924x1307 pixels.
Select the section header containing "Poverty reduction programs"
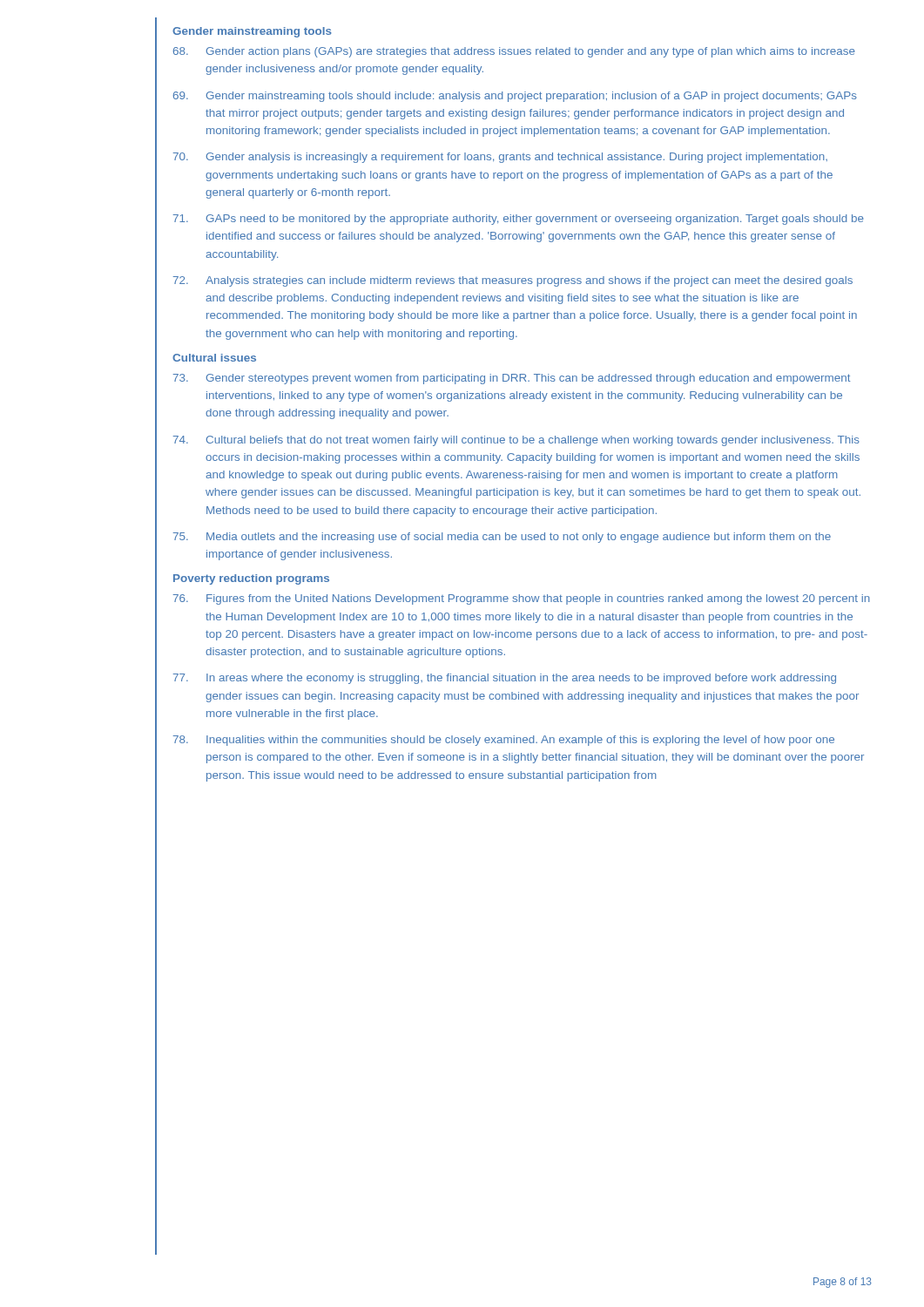coord(251,578)
